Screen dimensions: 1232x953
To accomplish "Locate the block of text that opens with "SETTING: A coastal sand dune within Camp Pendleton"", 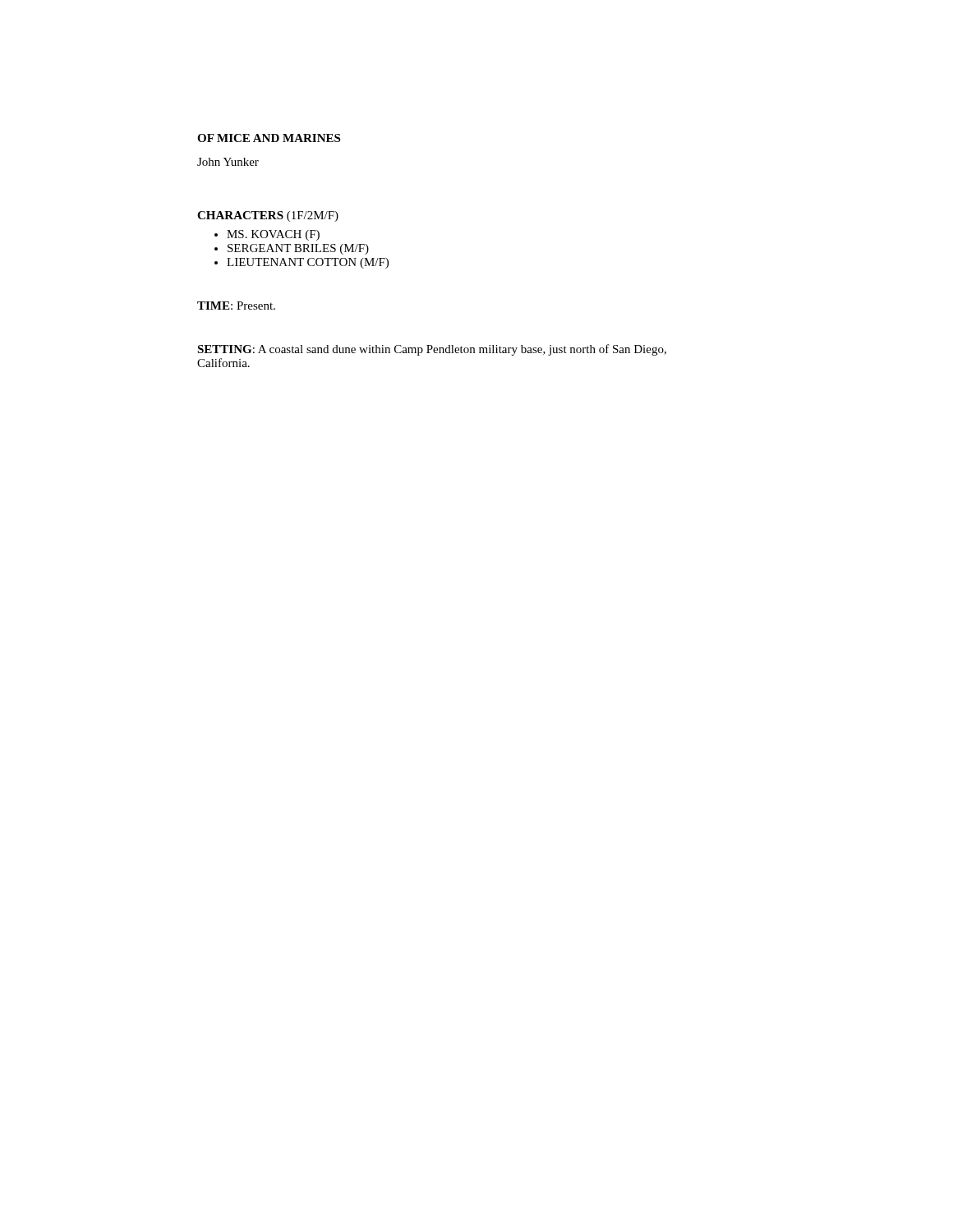I will [x=432, y=356].
